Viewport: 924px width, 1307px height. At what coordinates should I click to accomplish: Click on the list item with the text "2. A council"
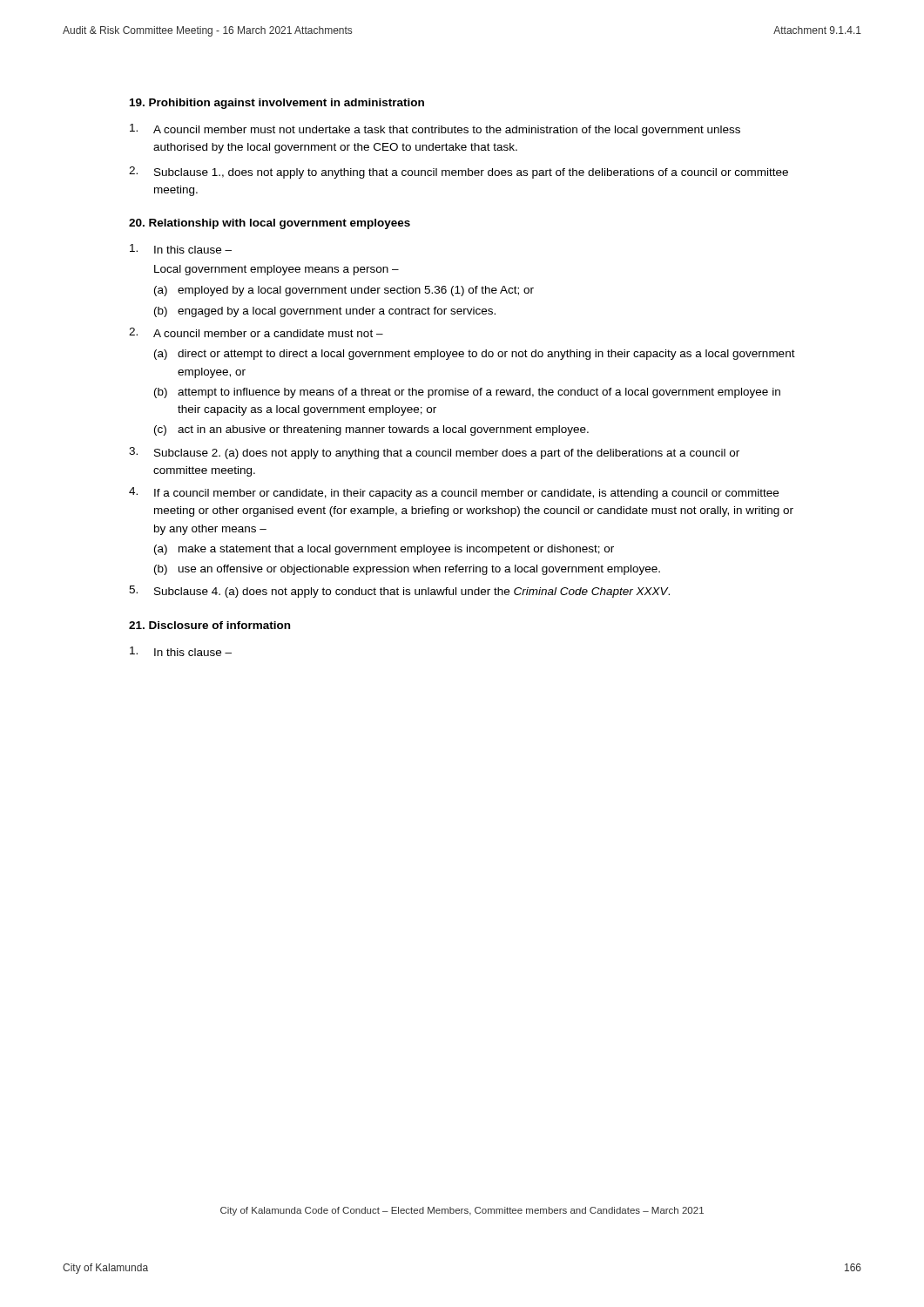coord(462,382)
